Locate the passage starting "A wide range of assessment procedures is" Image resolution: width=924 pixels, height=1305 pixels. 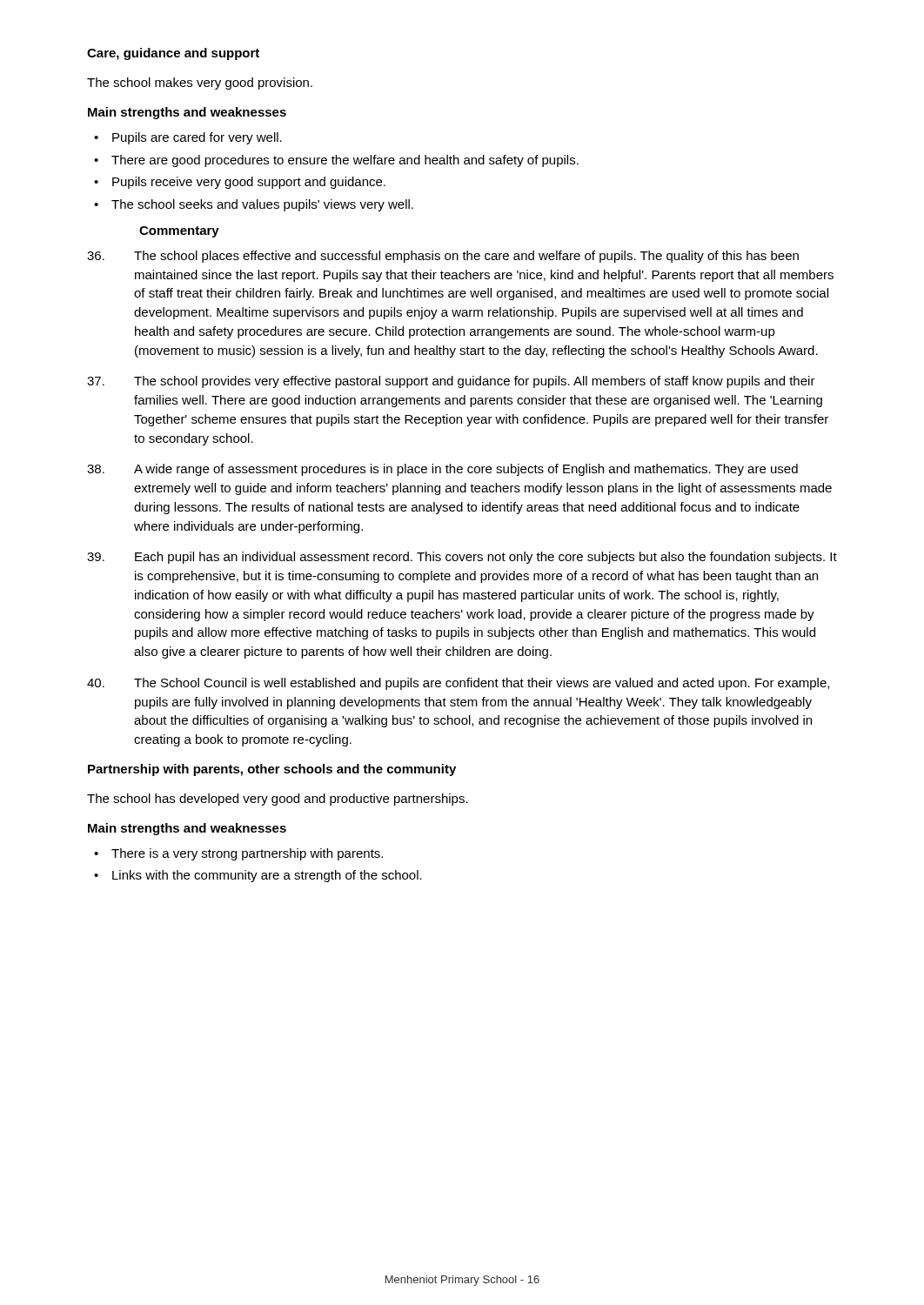(x=462, y=497)
